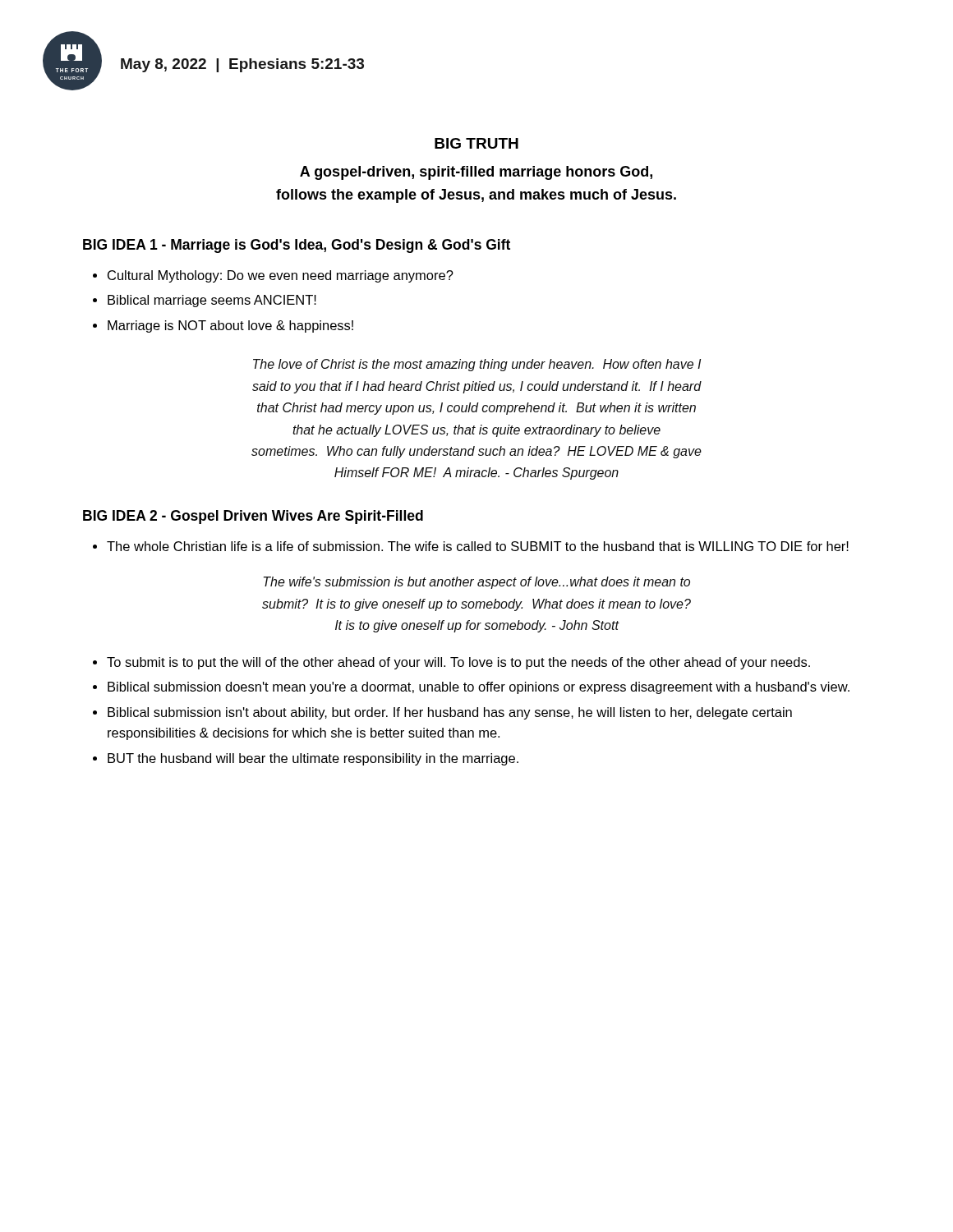Select the list item that says "Marriage is NOT about"
This screenshot has height=1232, width=953.
[x=231, y=325]
